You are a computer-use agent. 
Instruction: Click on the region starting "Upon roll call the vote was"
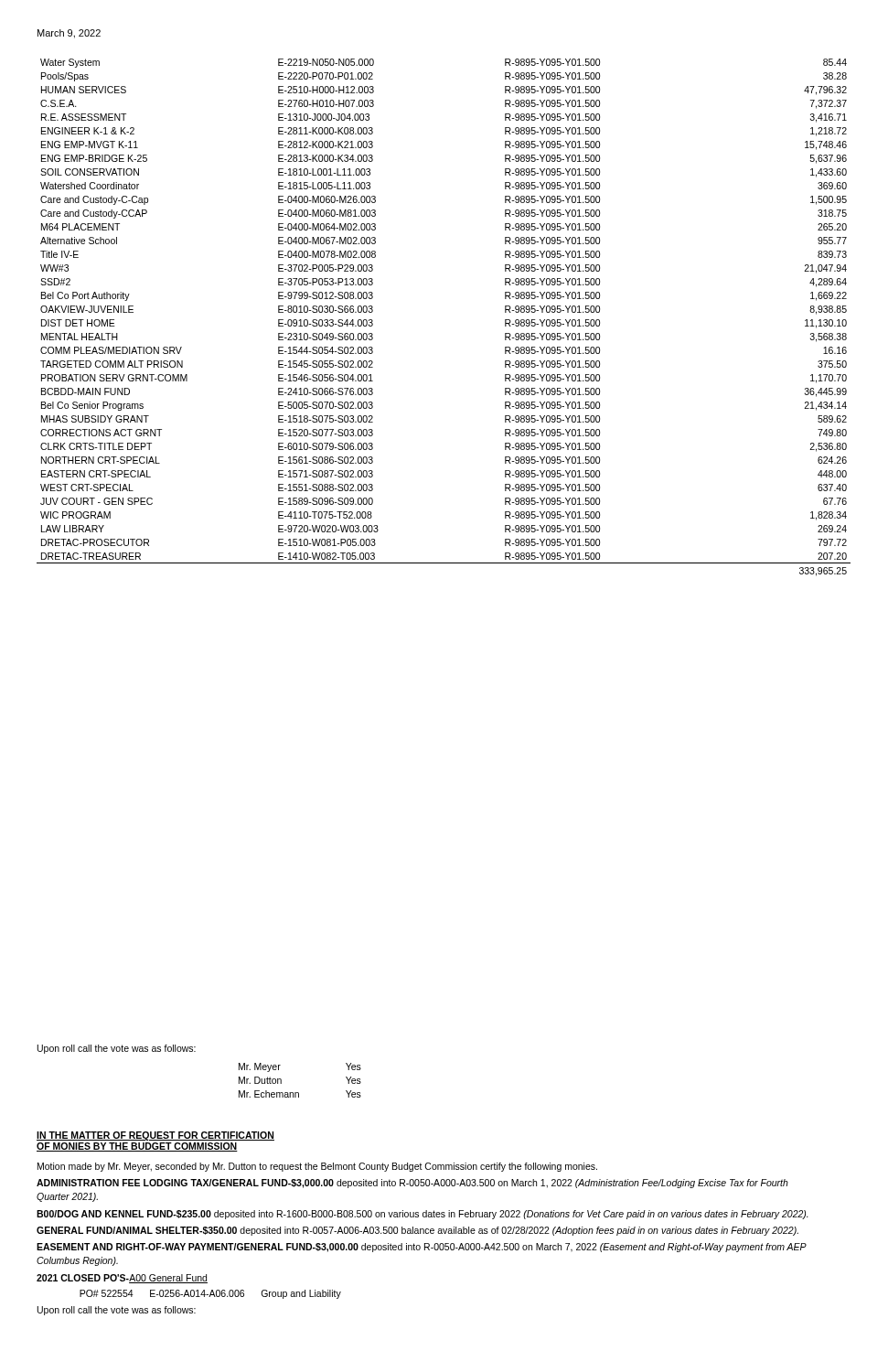(x=116, y=1048)
